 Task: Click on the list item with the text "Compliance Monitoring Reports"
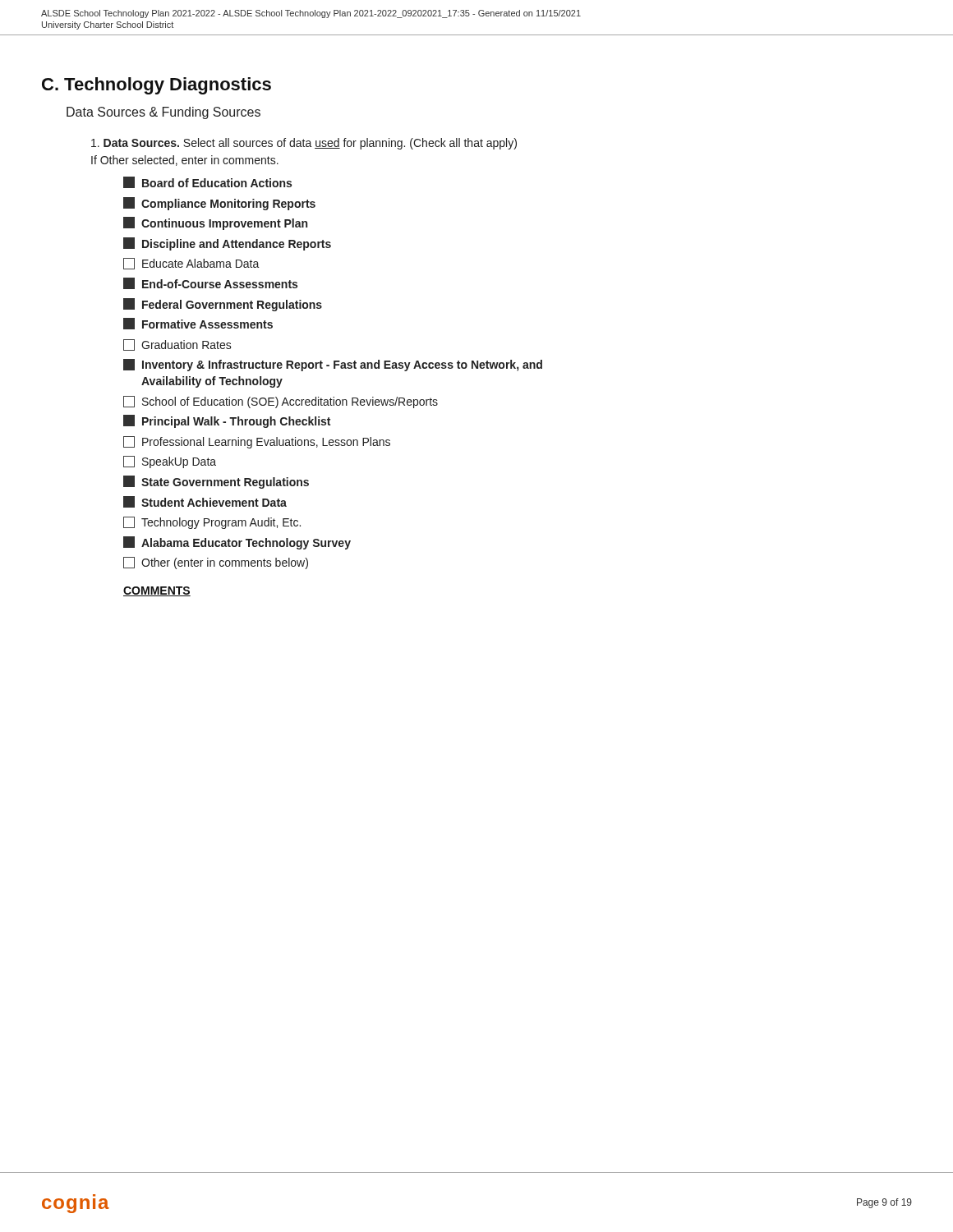[219, 204]
